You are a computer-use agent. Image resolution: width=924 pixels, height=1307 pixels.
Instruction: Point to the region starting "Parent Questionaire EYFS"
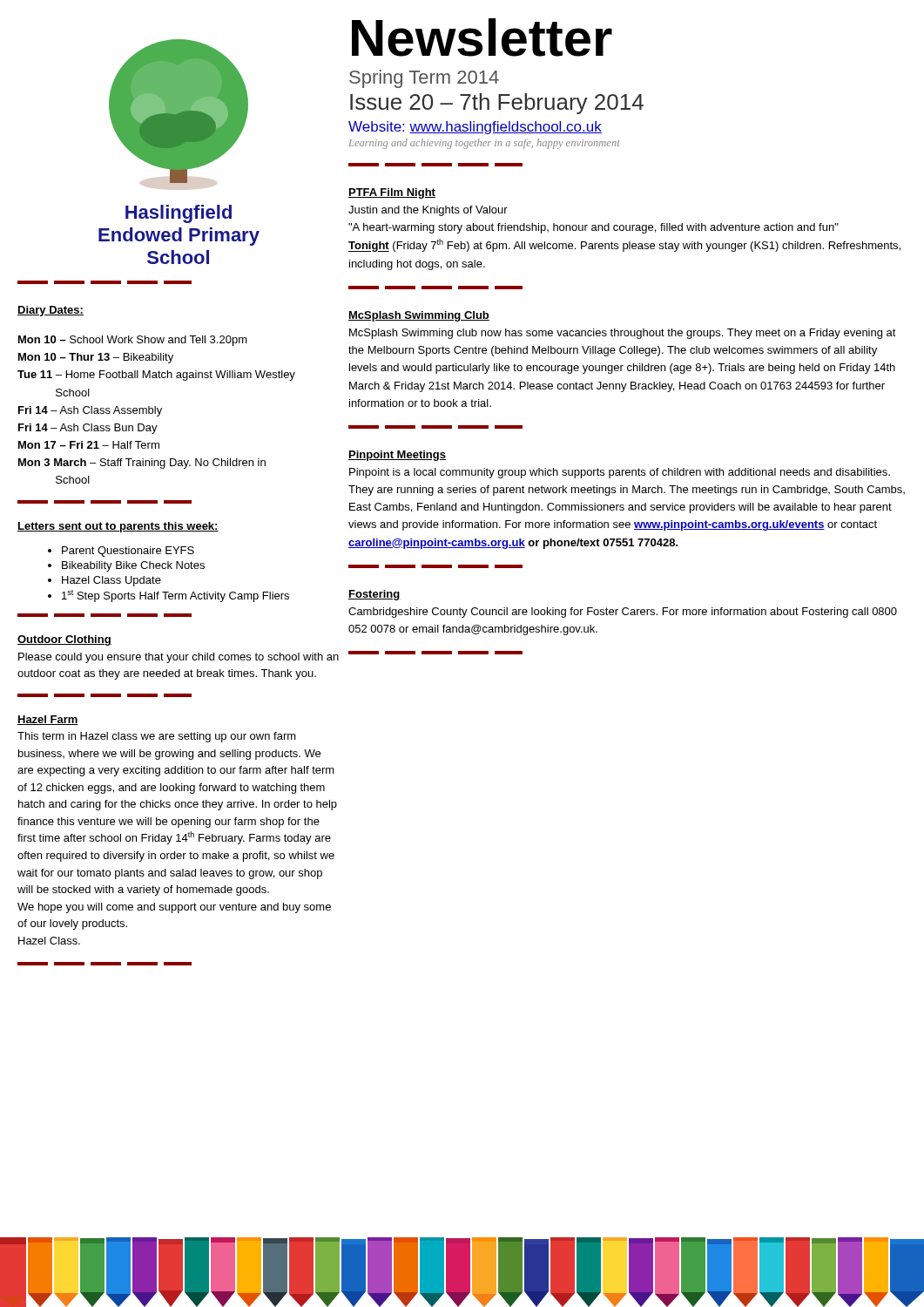(128, 550)
